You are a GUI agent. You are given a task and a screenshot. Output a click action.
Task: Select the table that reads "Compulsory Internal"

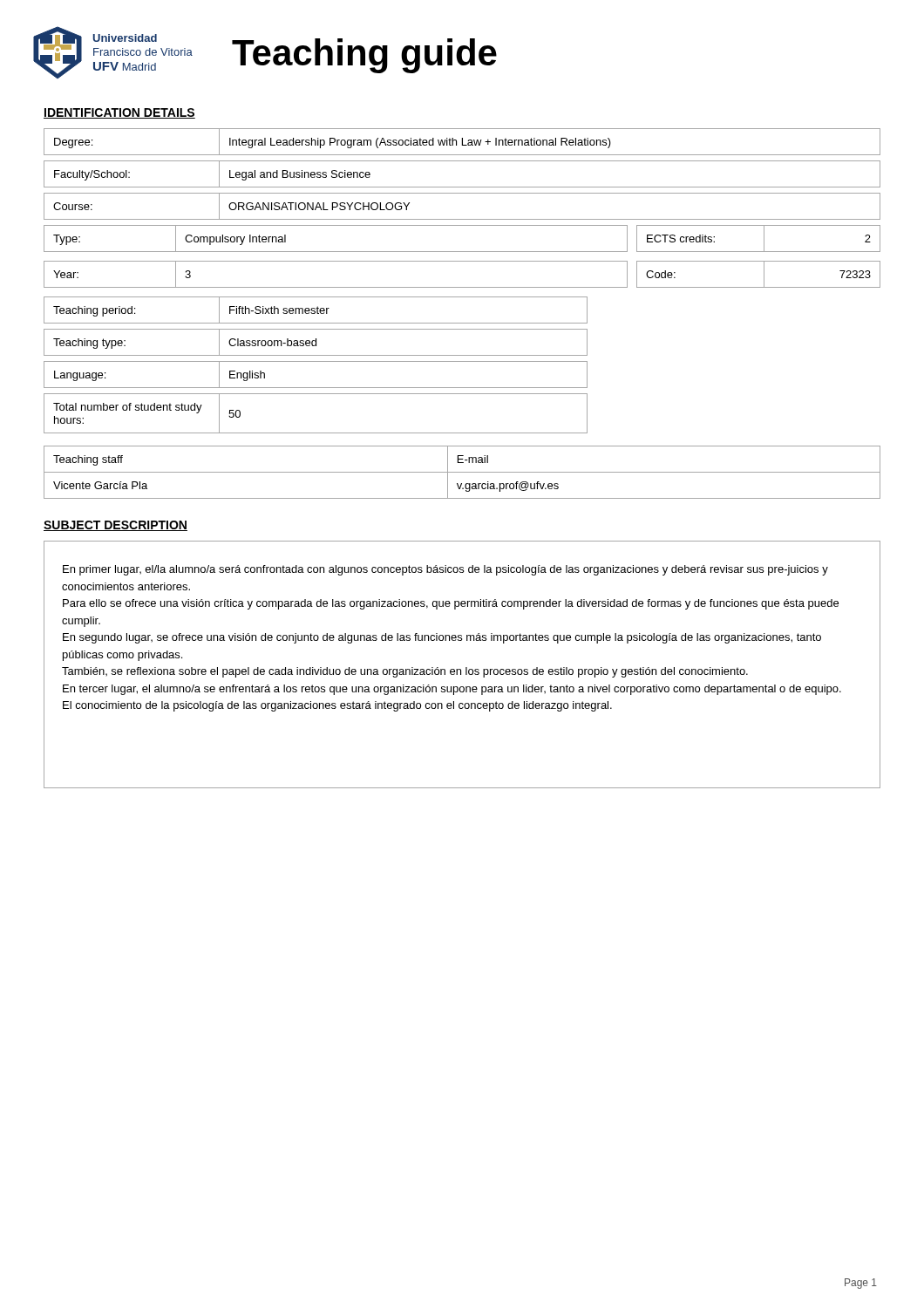click(x=462, y=239)
